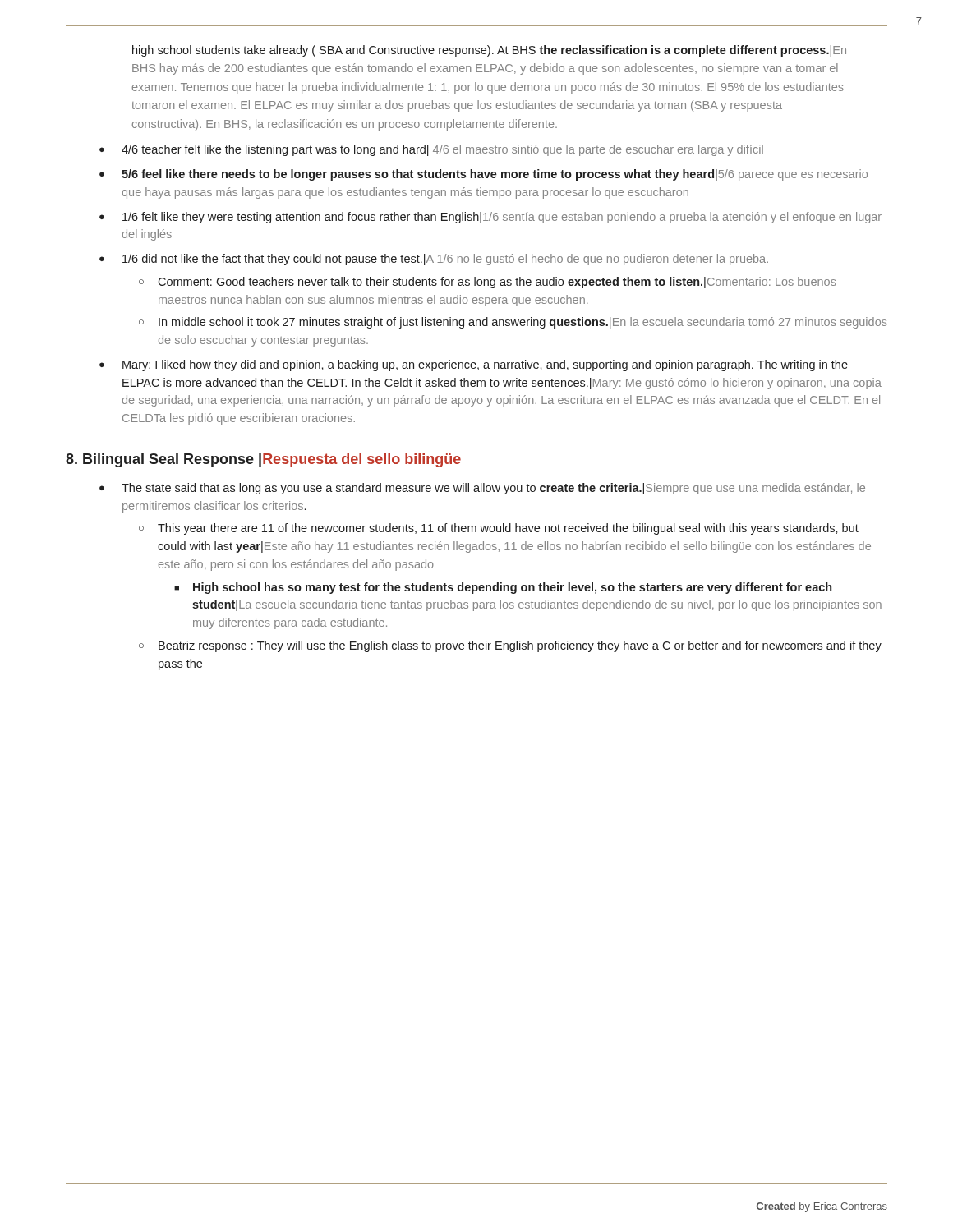The width and height of the screenshot is (953, 1232).
Task: Select the passage starting "5/6 feel like there"
Action: [x=495, y=183]
